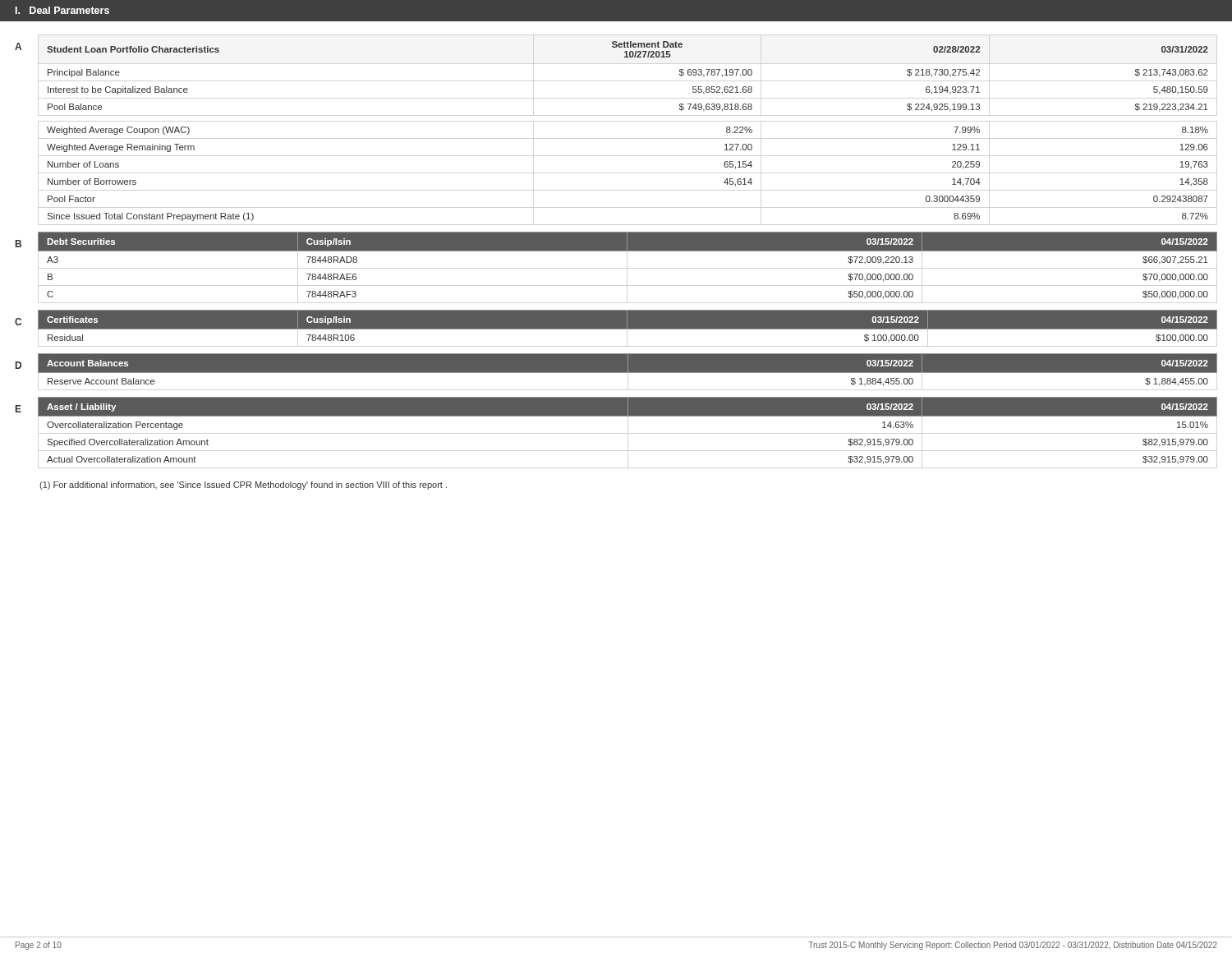The width and height of the screenshot is (1232, 953).
Task: Select the table that reads "$ 693,787,197.00"
Action: point(628,130)
